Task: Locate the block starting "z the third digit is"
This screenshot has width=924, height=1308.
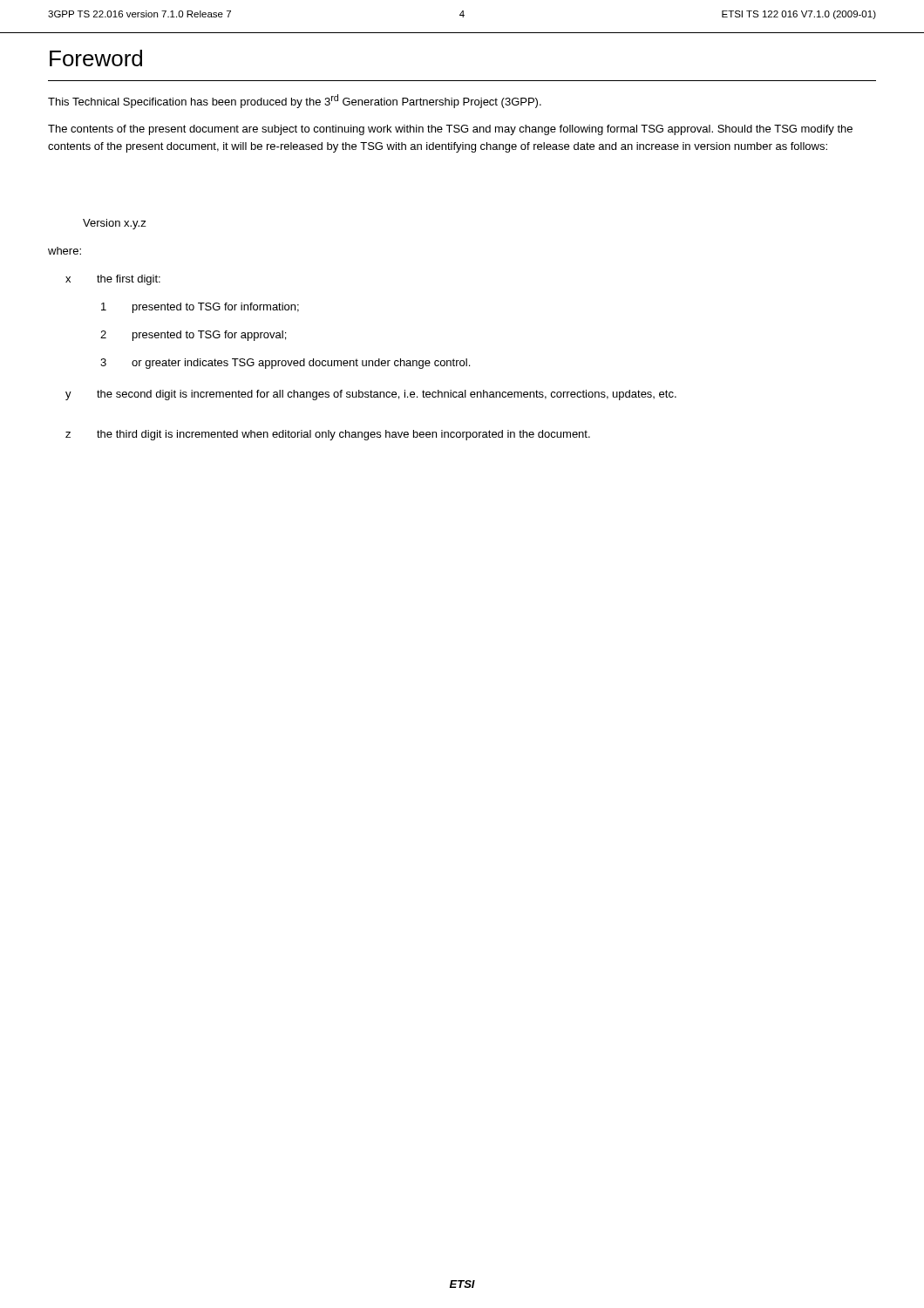Action: click(x=328, y=434)
